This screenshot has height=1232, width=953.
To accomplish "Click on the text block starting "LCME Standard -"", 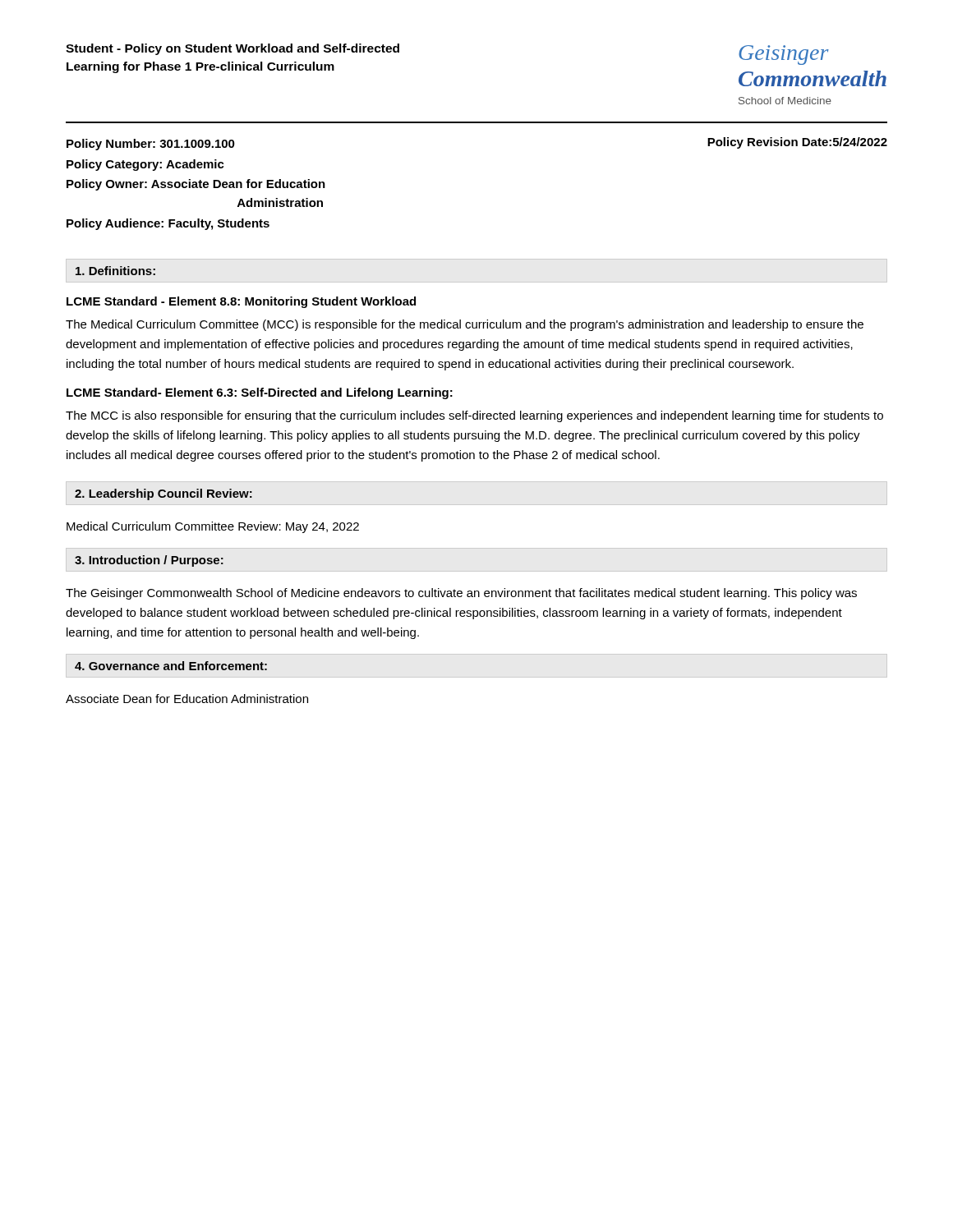I will point(241,301).
